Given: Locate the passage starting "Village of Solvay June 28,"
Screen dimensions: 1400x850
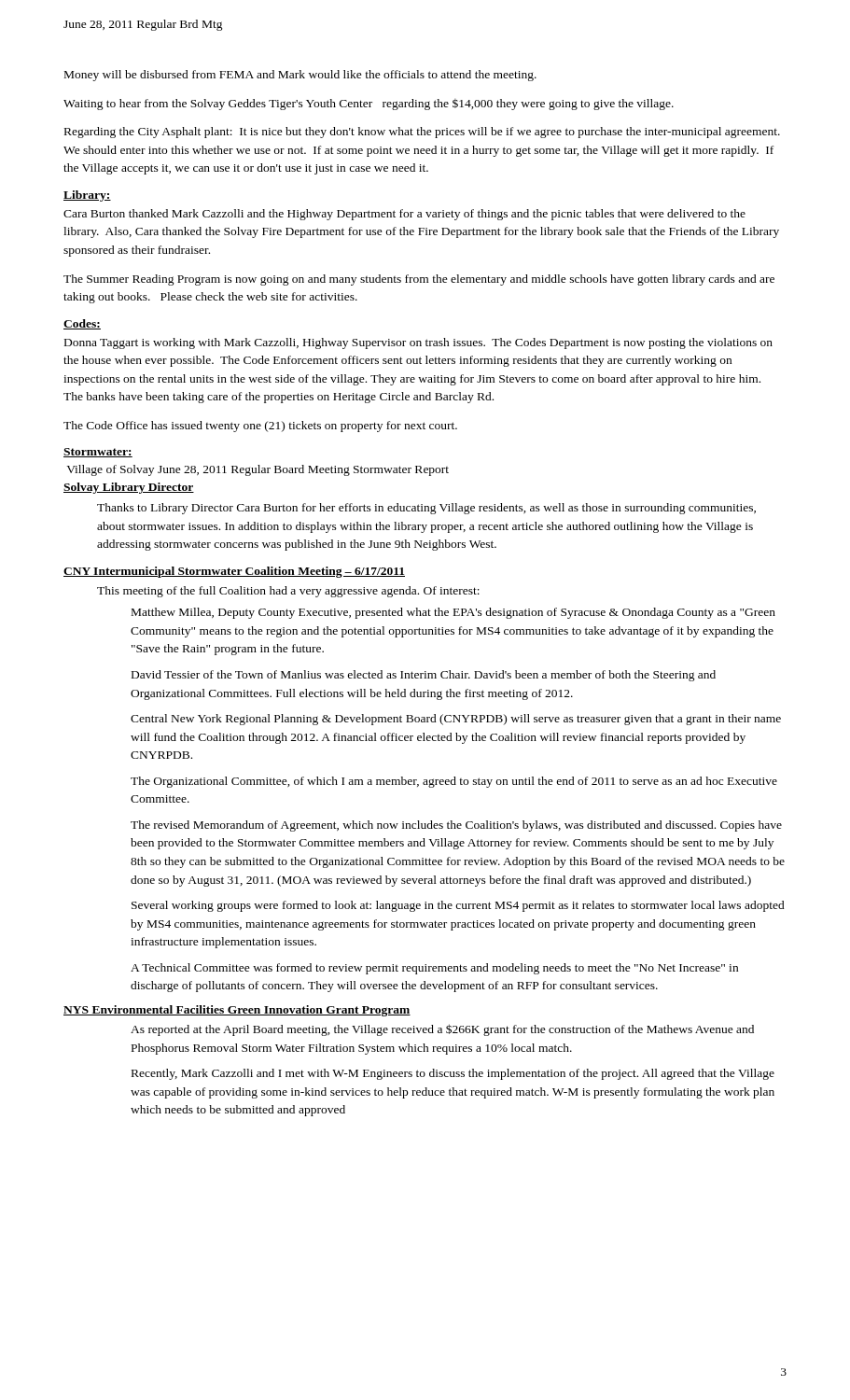Looking at the screenshot, I should pyautogui.click(x=256, y=469).
